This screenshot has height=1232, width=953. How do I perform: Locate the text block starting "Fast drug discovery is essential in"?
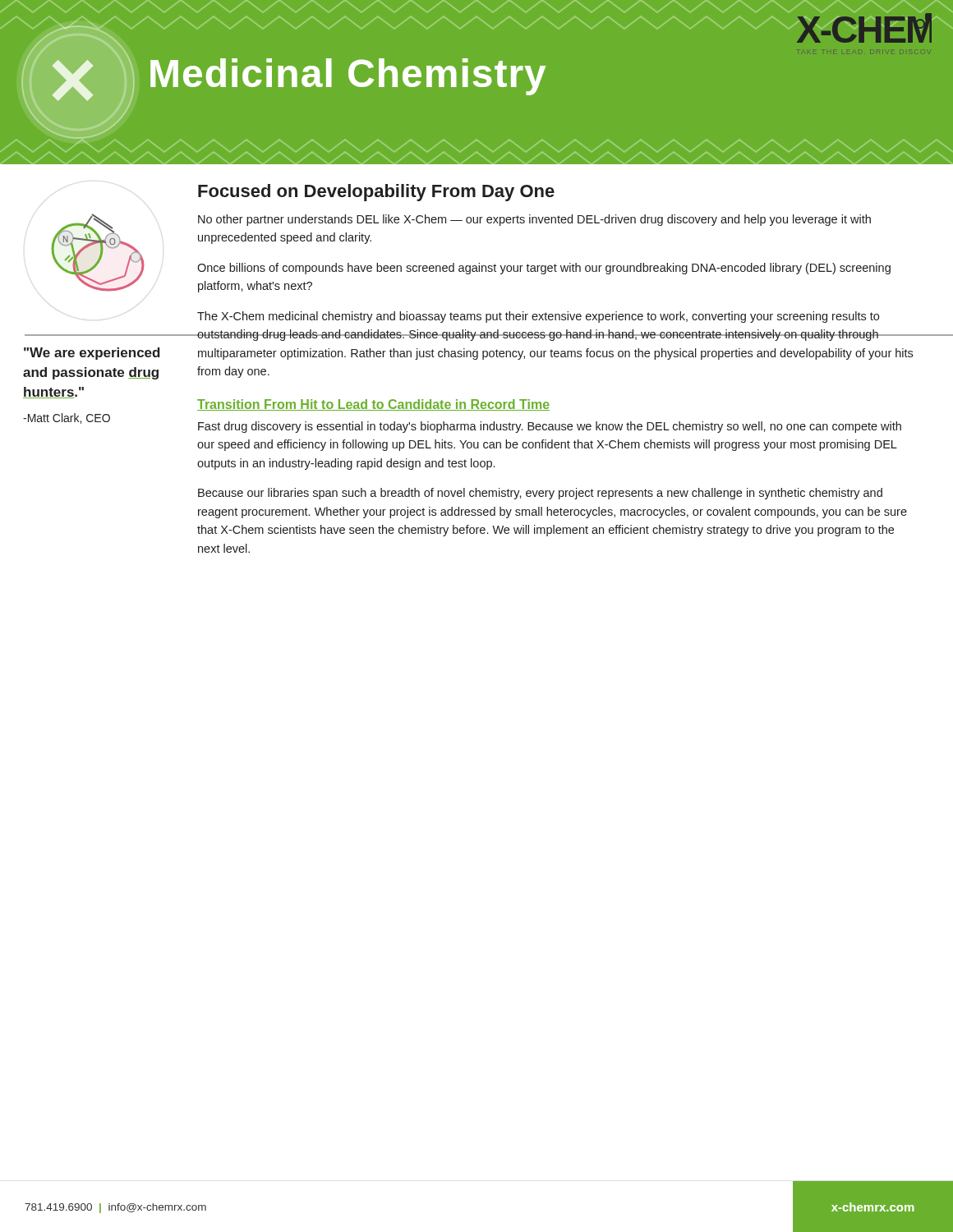tap(559, 445)
